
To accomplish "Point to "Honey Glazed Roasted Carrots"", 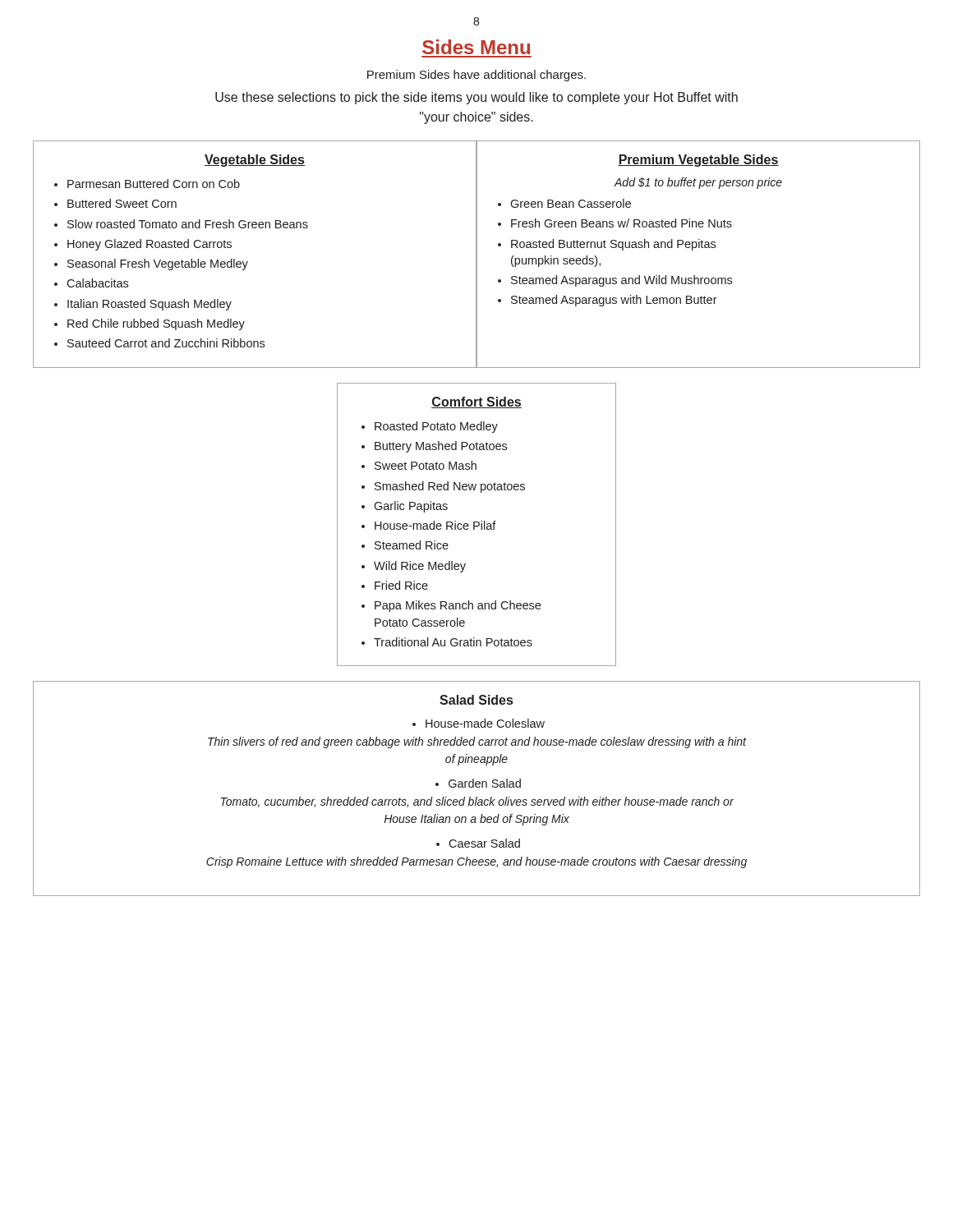I will coord(149,244).
